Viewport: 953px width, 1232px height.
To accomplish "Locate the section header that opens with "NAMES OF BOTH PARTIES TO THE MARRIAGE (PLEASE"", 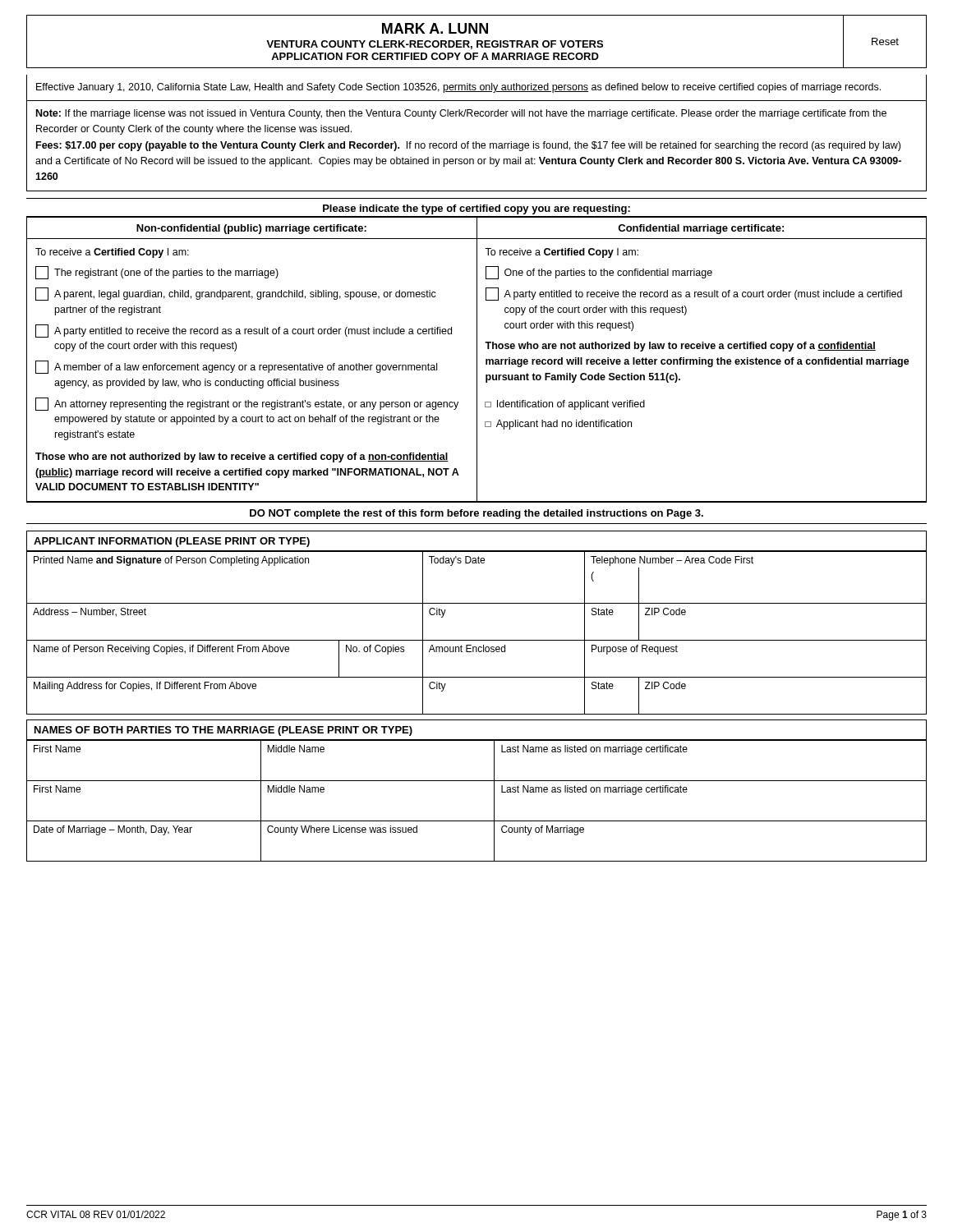I will click(x=223, y=730).
